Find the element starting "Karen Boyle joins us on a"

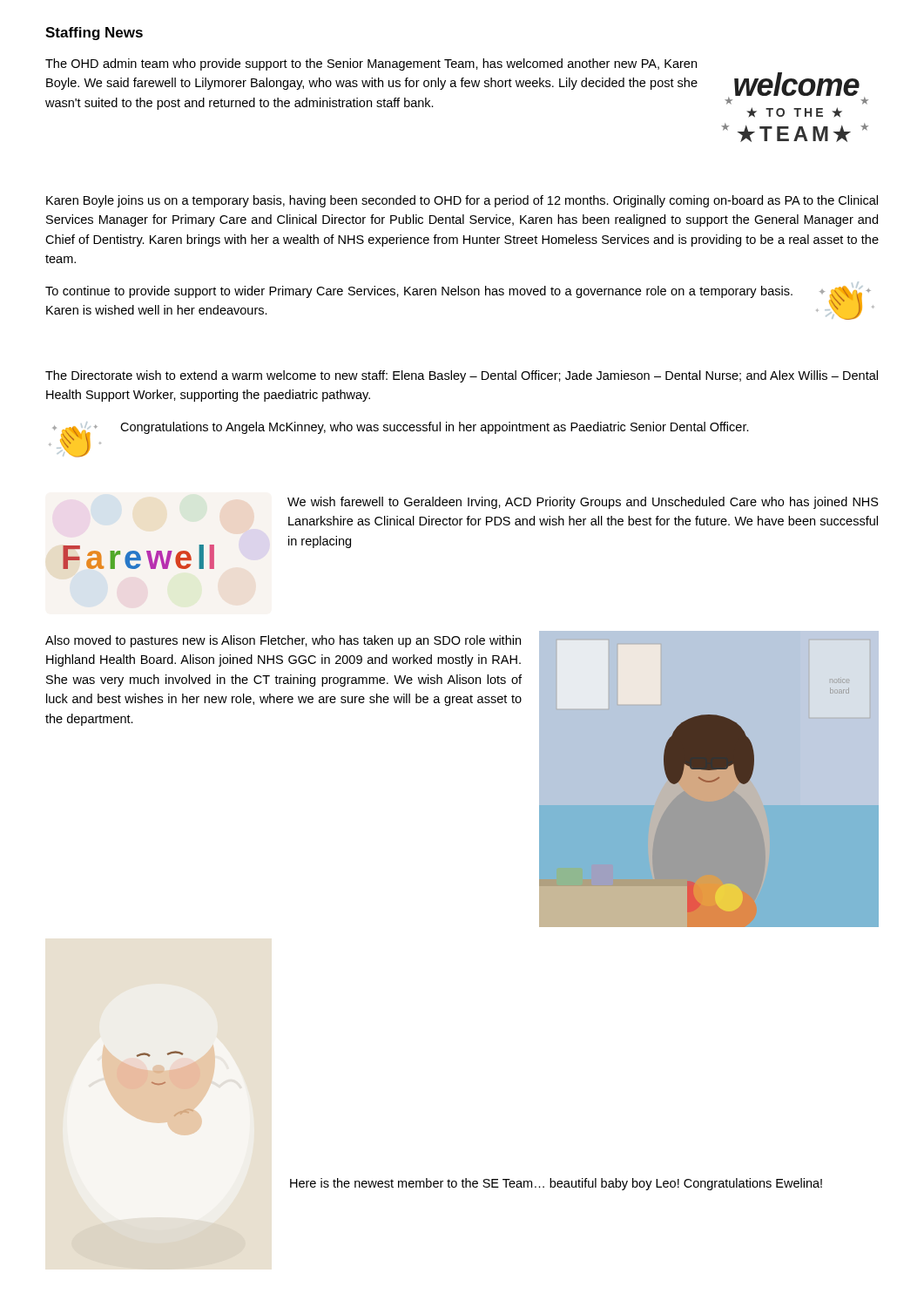[x=462, y=230]
